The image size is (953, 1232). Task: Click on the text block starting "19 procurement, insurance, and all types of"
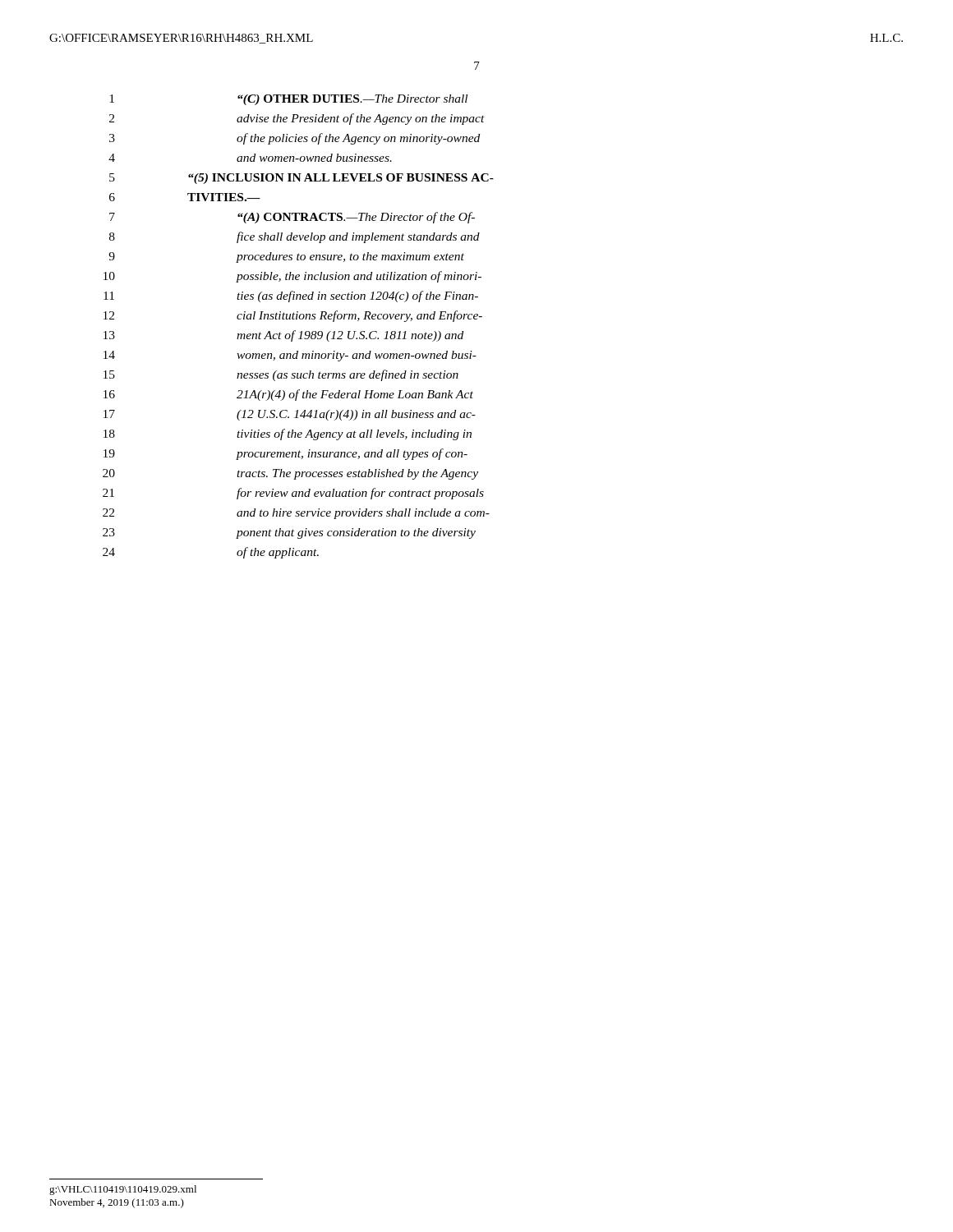(476, 454)
